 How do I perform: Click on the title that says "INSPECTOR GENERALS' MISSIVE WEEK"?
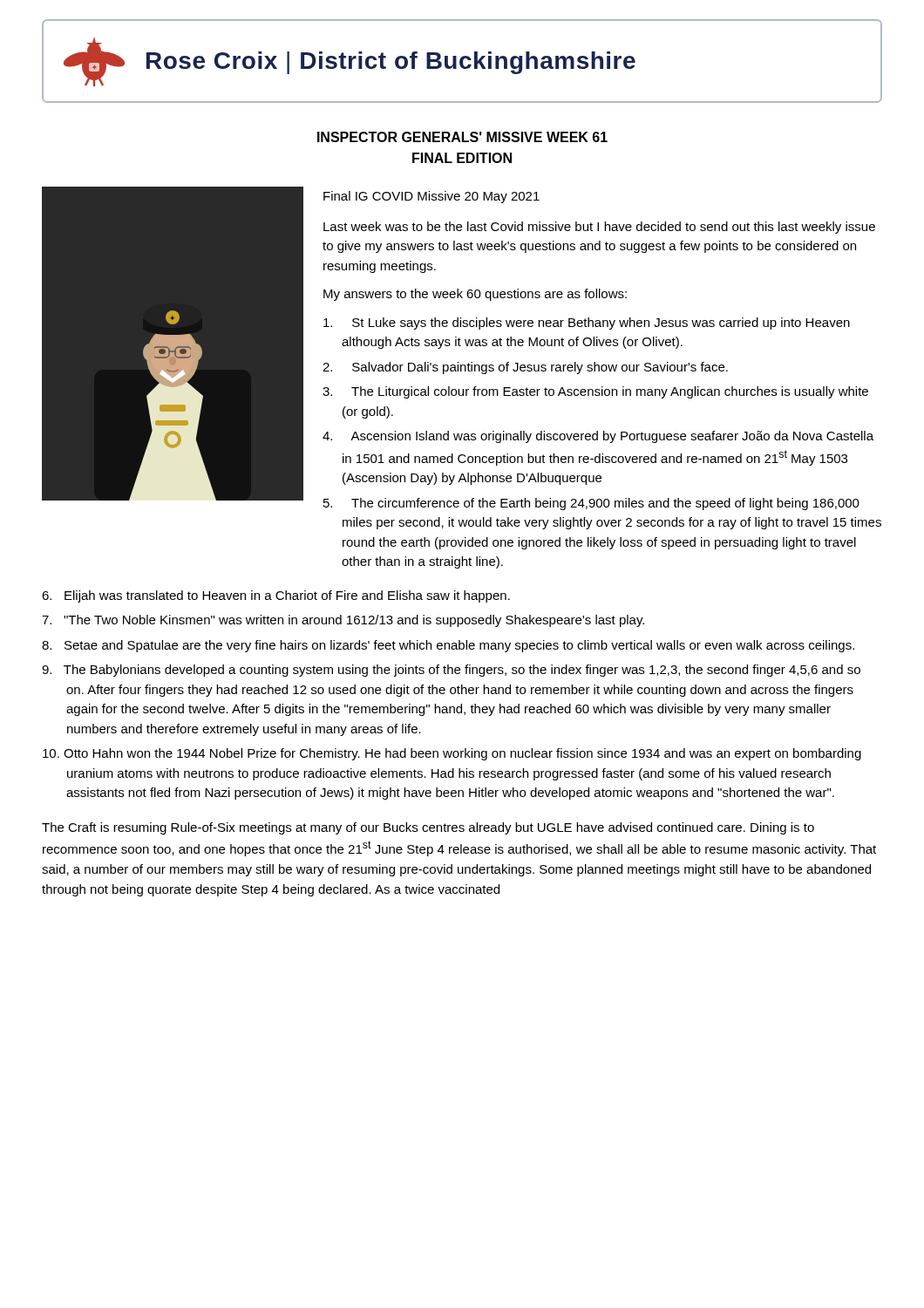(x=462, y=148)
